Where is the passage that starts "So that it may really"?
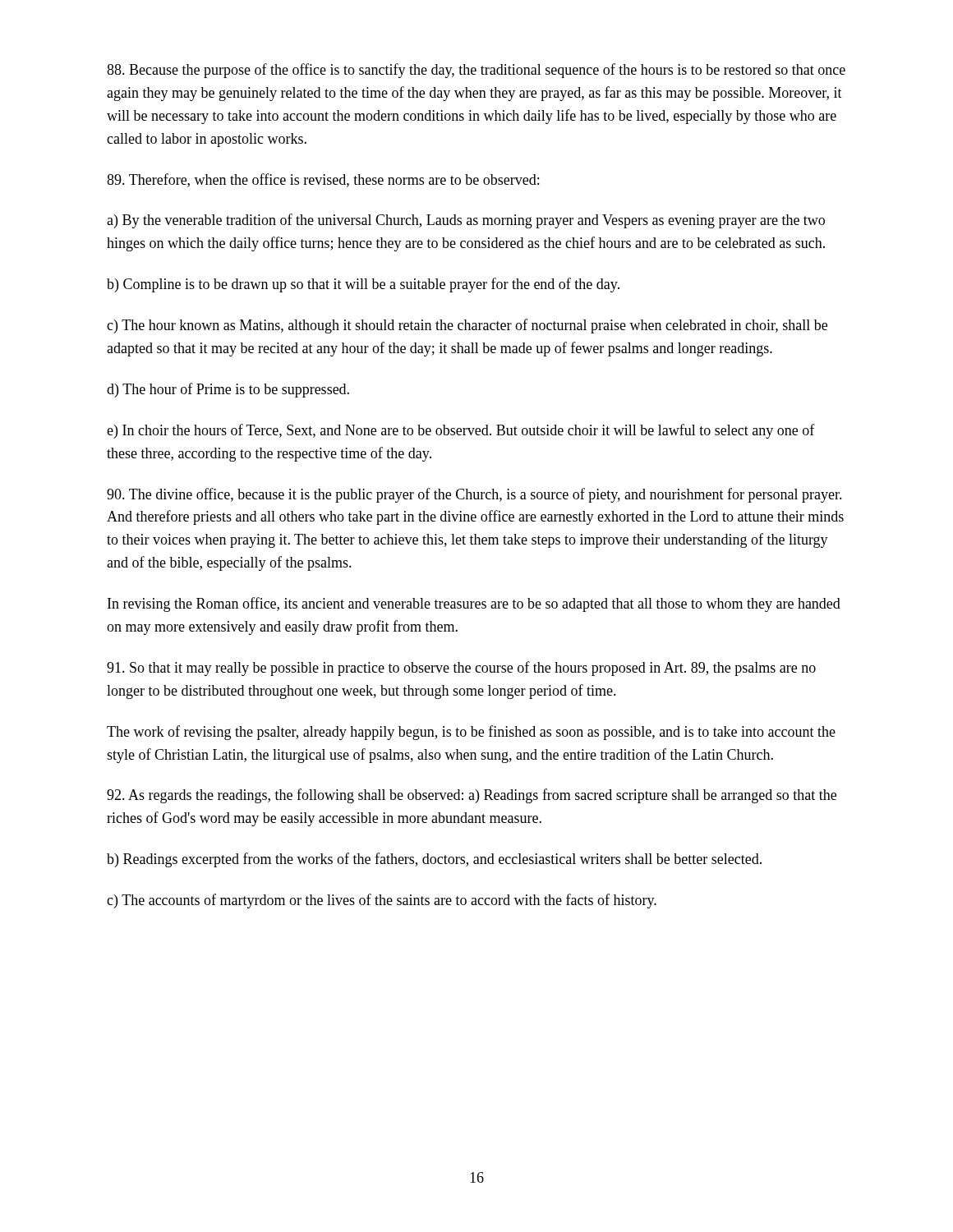 (x=461, y=679)
